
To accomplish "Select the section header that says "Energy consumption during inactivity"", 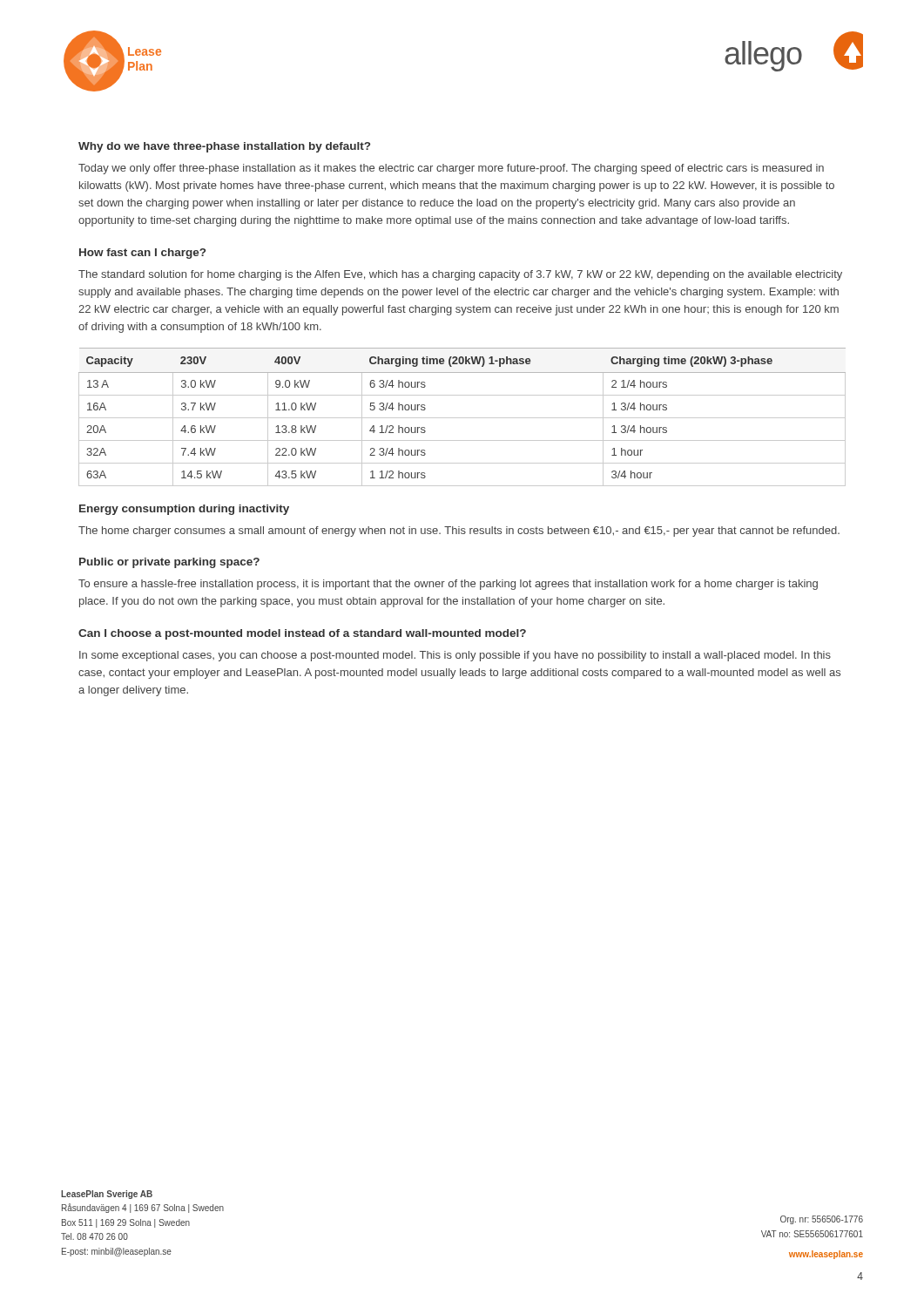I will [184, 509].
